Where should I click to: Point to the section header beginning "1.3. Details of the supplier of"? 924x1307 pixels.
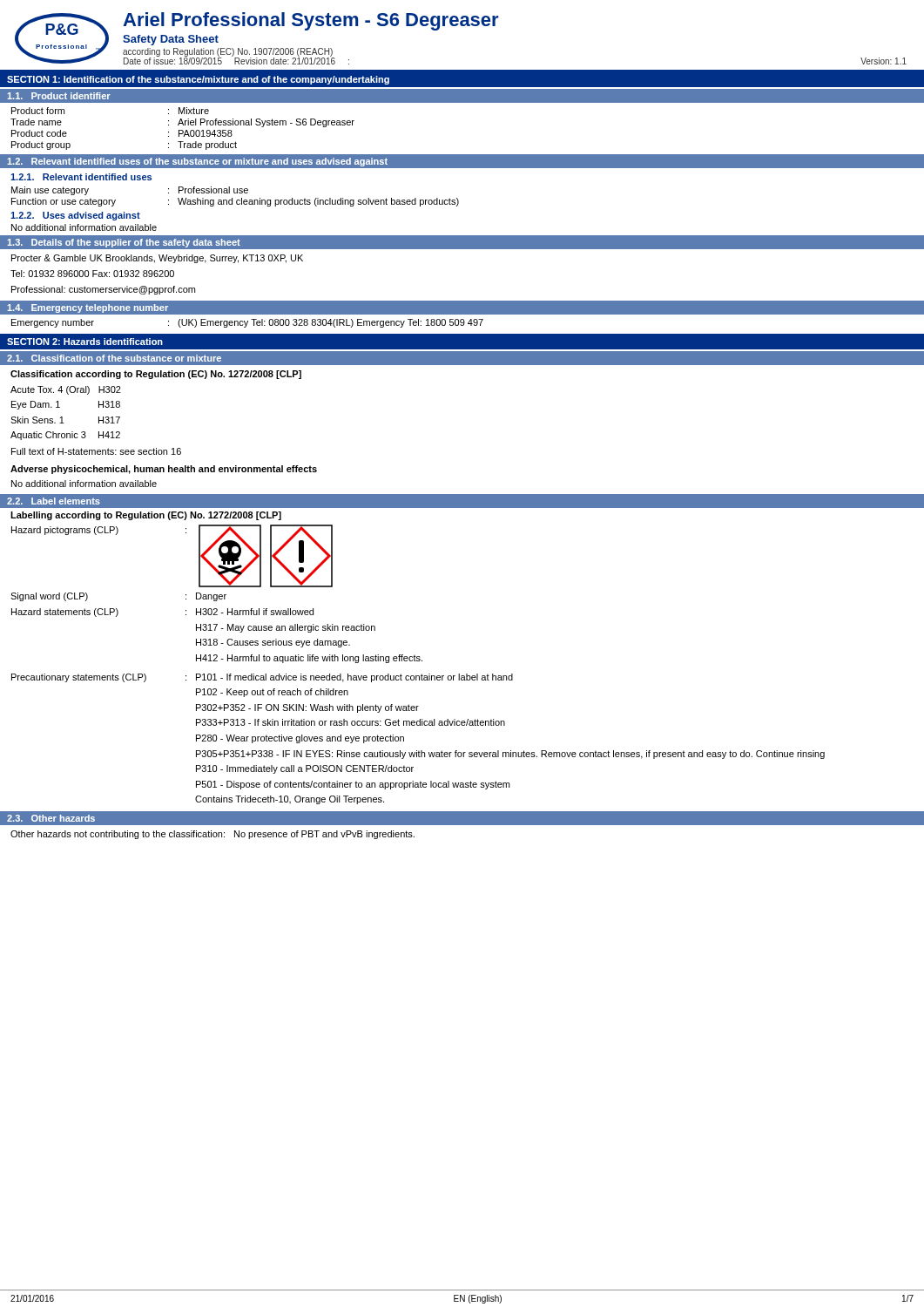click(x=124, y=243)
